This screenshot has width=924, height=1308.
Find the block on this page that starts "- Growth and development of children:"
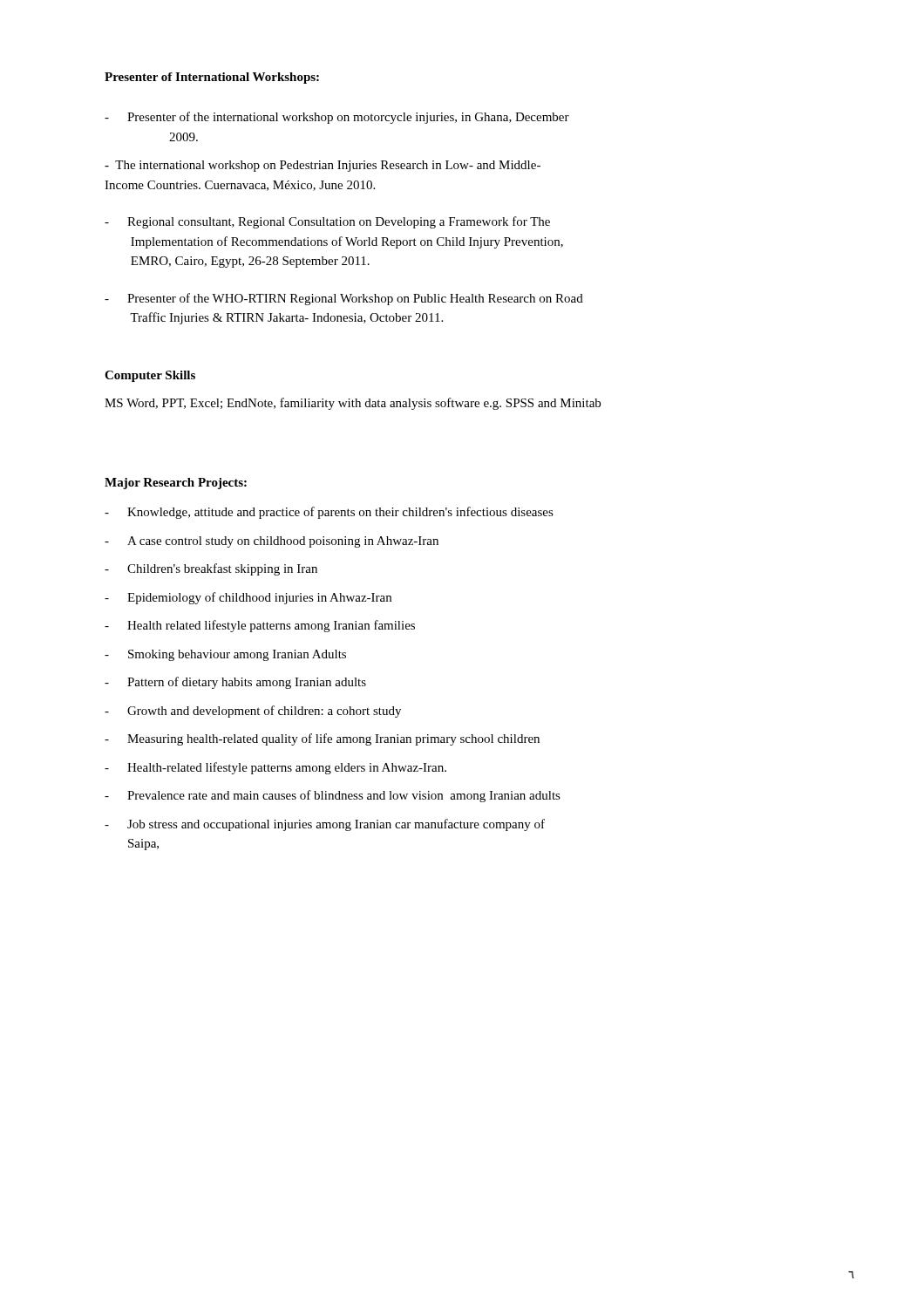[x=253, y=712]
